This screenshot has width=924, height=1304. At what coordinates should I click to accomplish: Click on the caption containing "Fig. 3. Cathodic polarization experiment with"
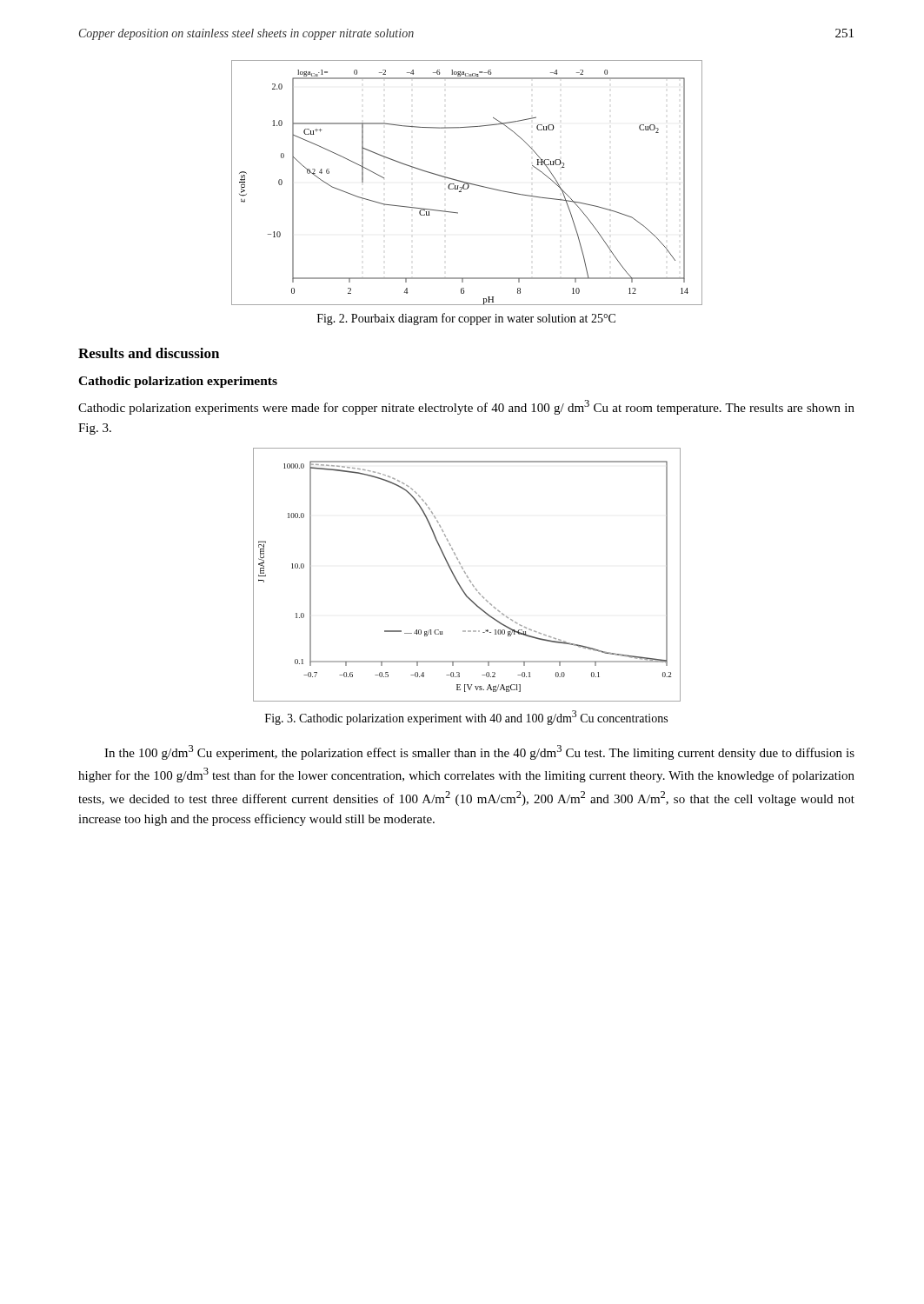[x=466, y=716]
